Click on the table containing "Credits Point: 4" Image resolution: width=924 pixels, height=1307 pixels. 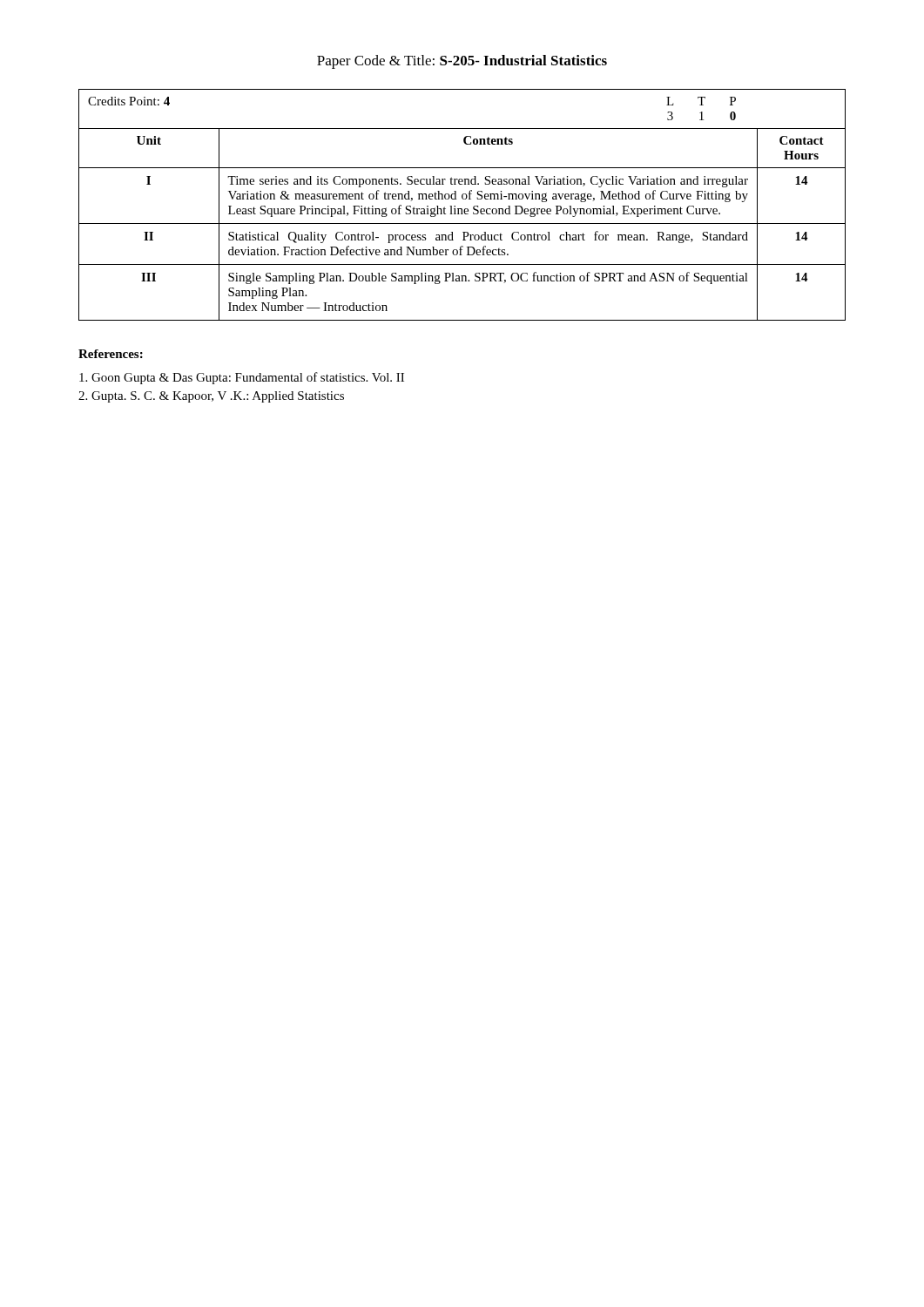point(462,205)
